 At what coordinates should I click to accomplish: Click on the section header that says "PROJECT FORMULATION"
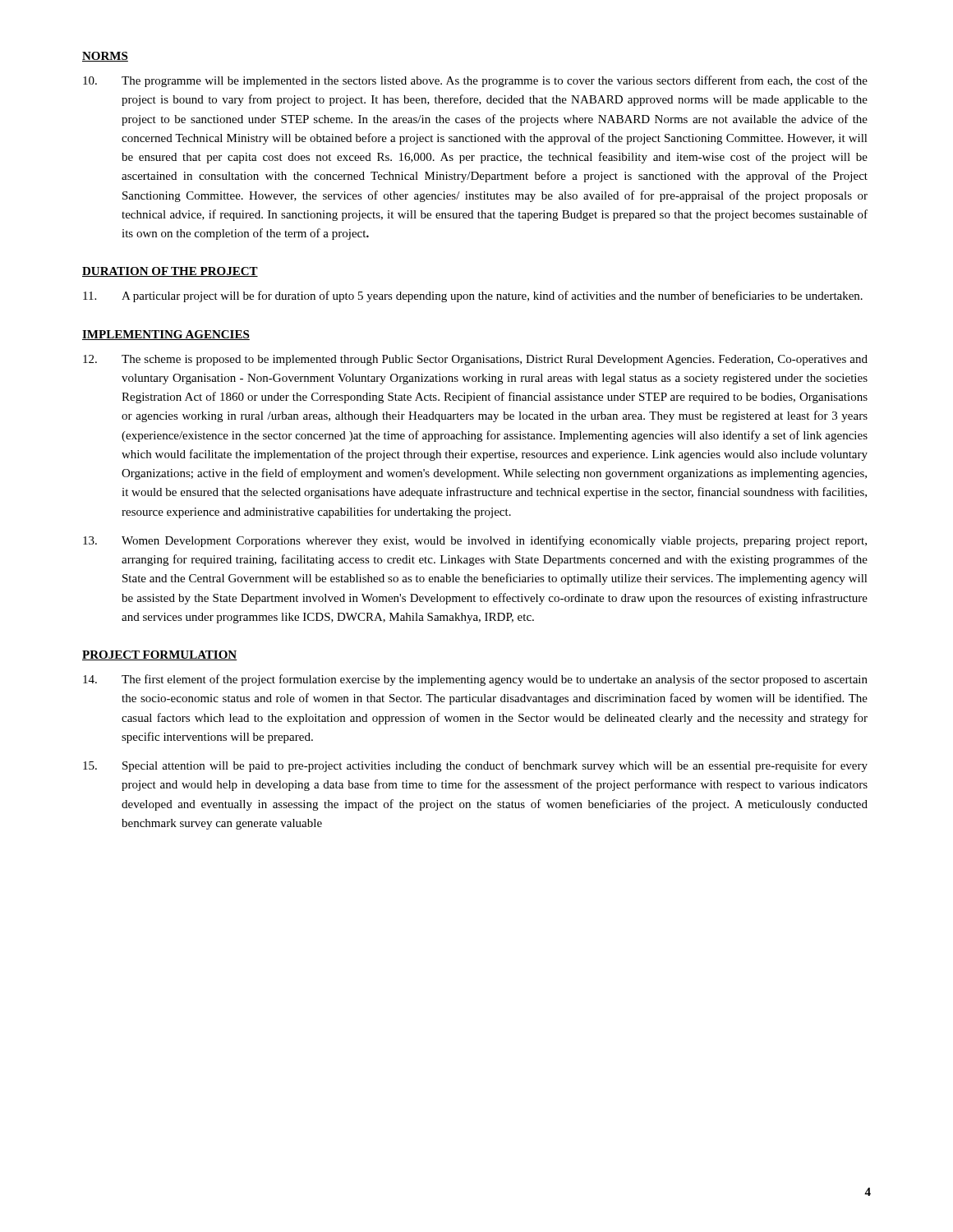point(159,655)
